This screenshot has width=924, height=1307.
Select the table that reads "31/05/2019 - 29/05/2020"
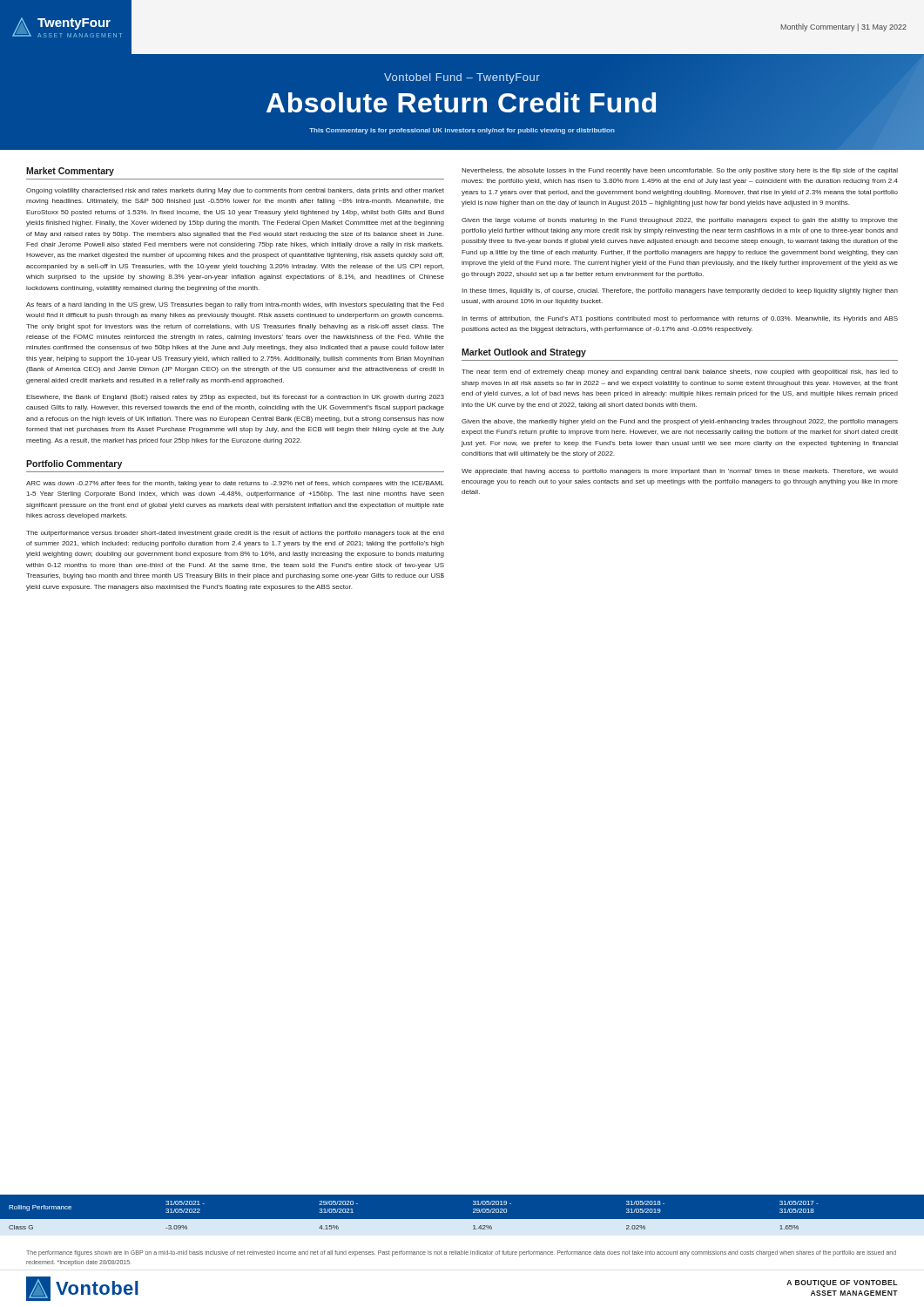point(462,1215)
